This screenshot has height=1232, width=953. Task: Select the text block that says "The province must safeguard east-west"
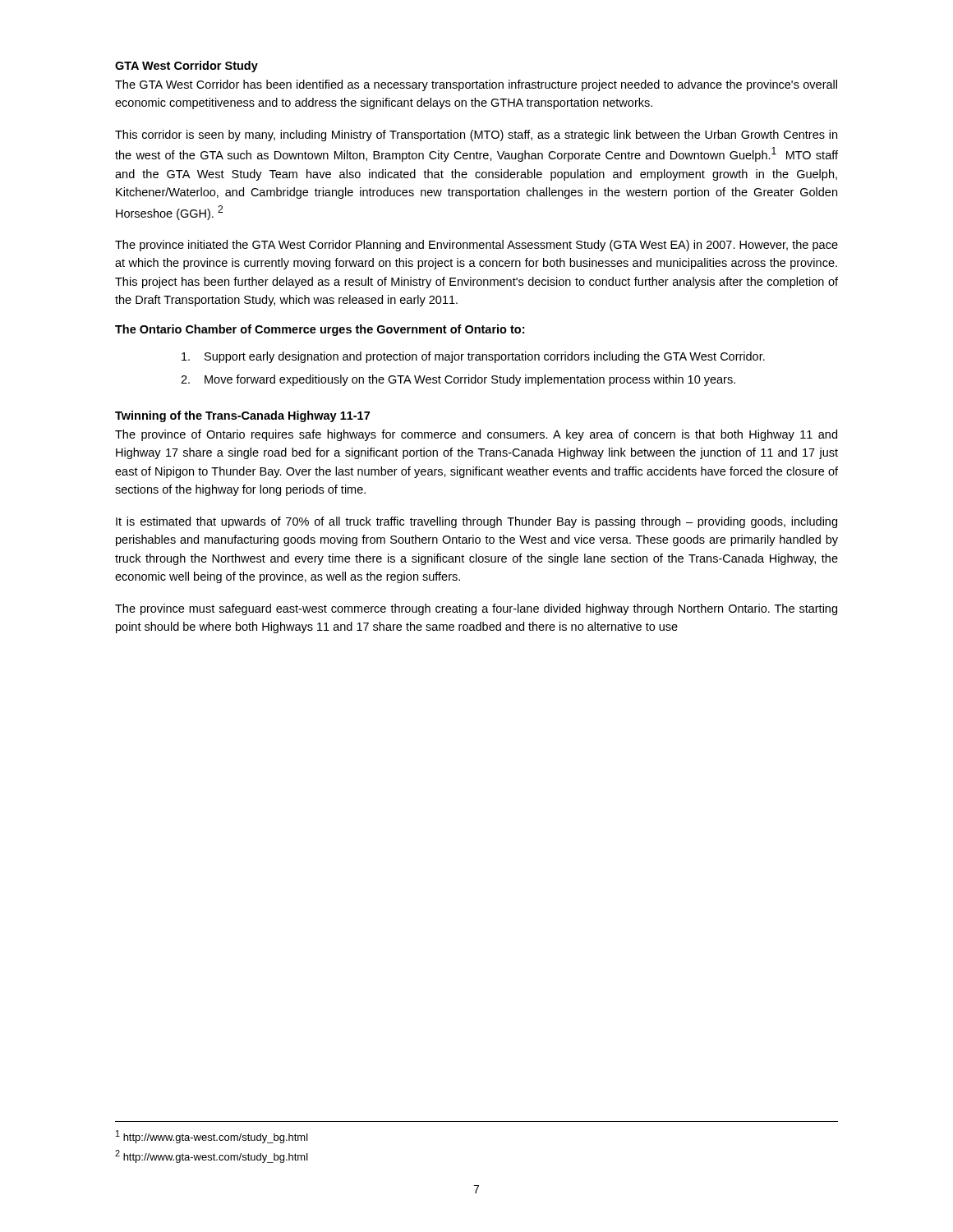476,617
